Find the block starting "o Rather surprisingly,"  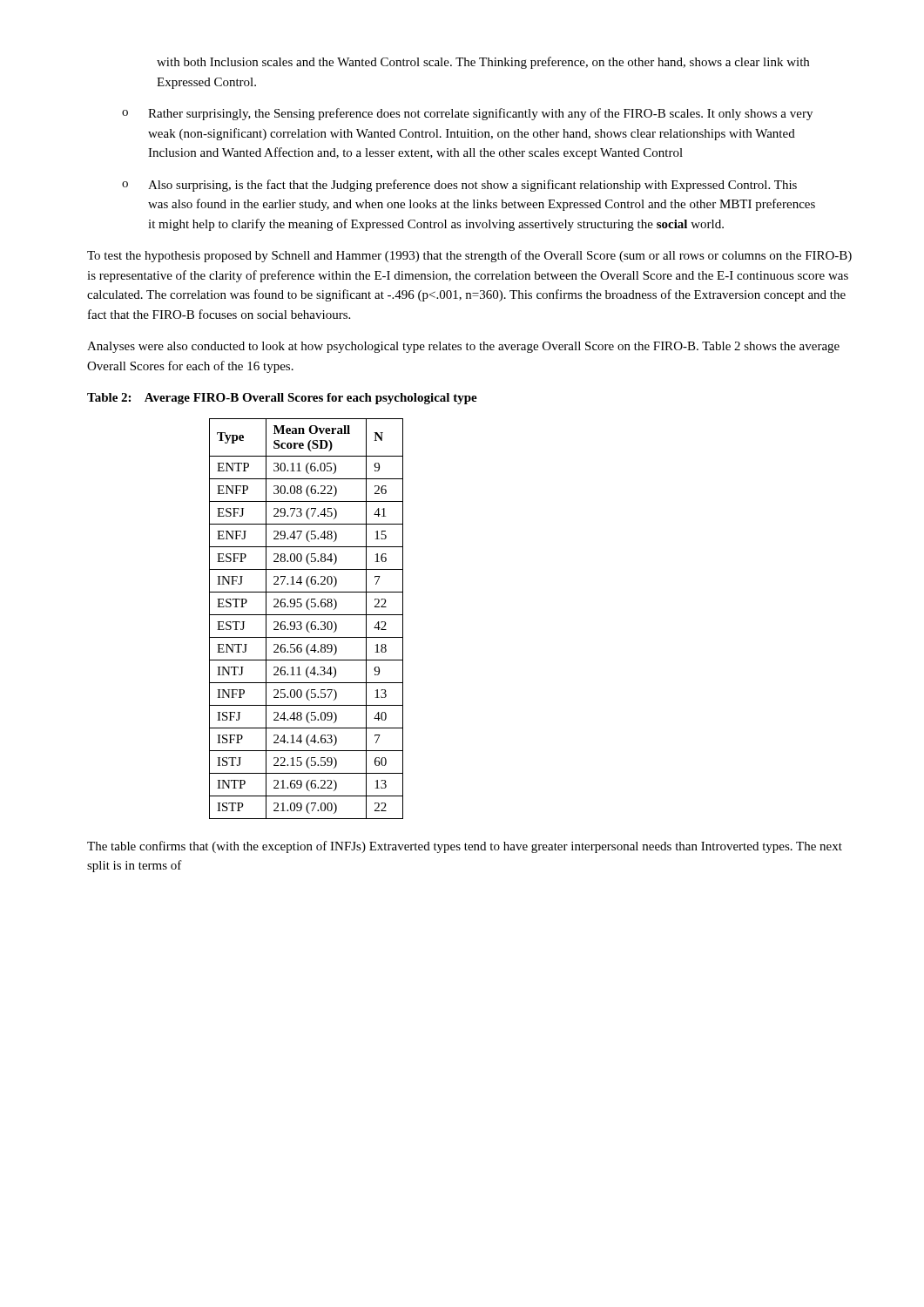coord(471,133)
